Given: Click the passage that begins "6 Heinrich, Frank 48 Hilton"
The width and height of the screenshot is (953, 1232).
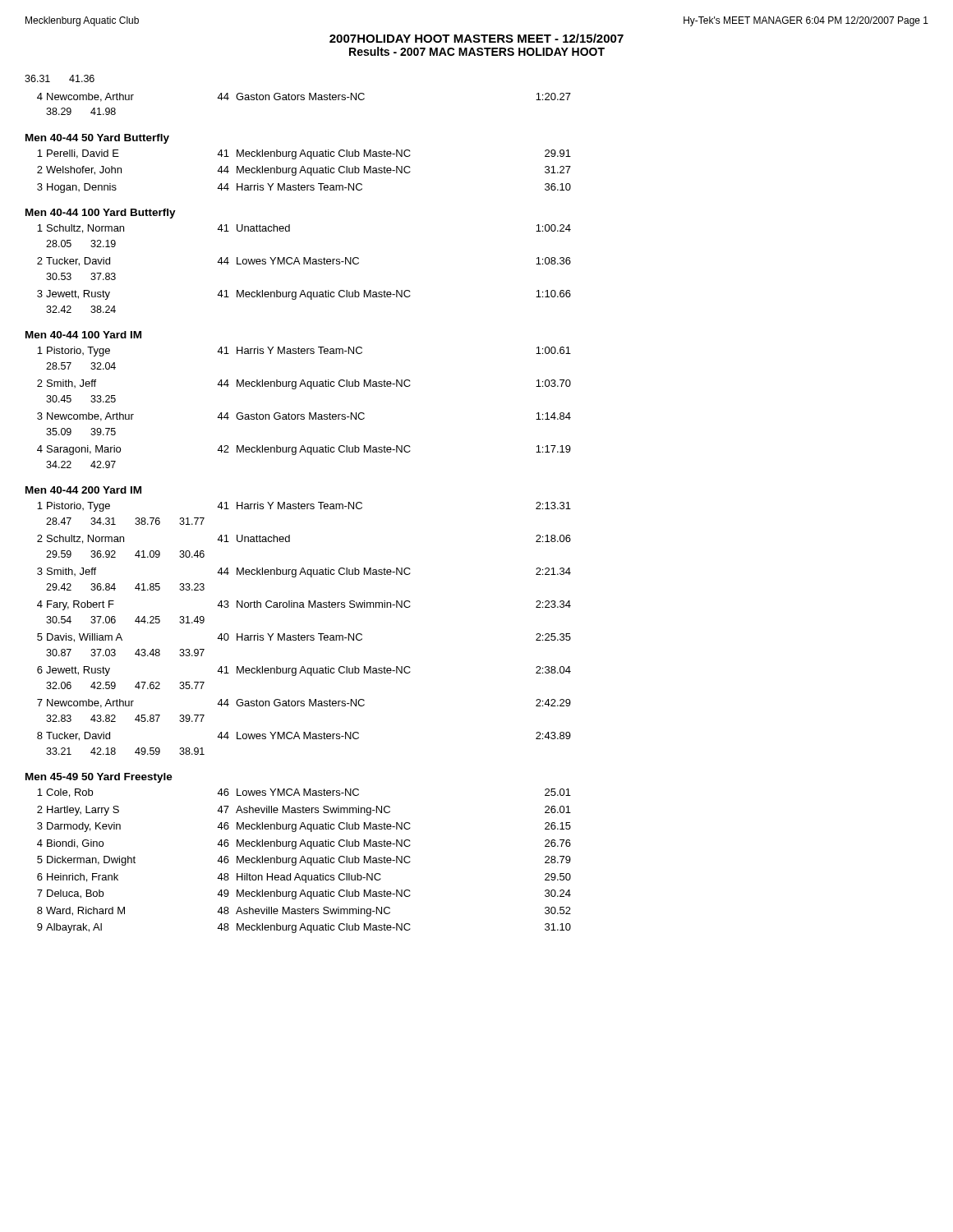Looking at the screenshot, I should [304, 878].
